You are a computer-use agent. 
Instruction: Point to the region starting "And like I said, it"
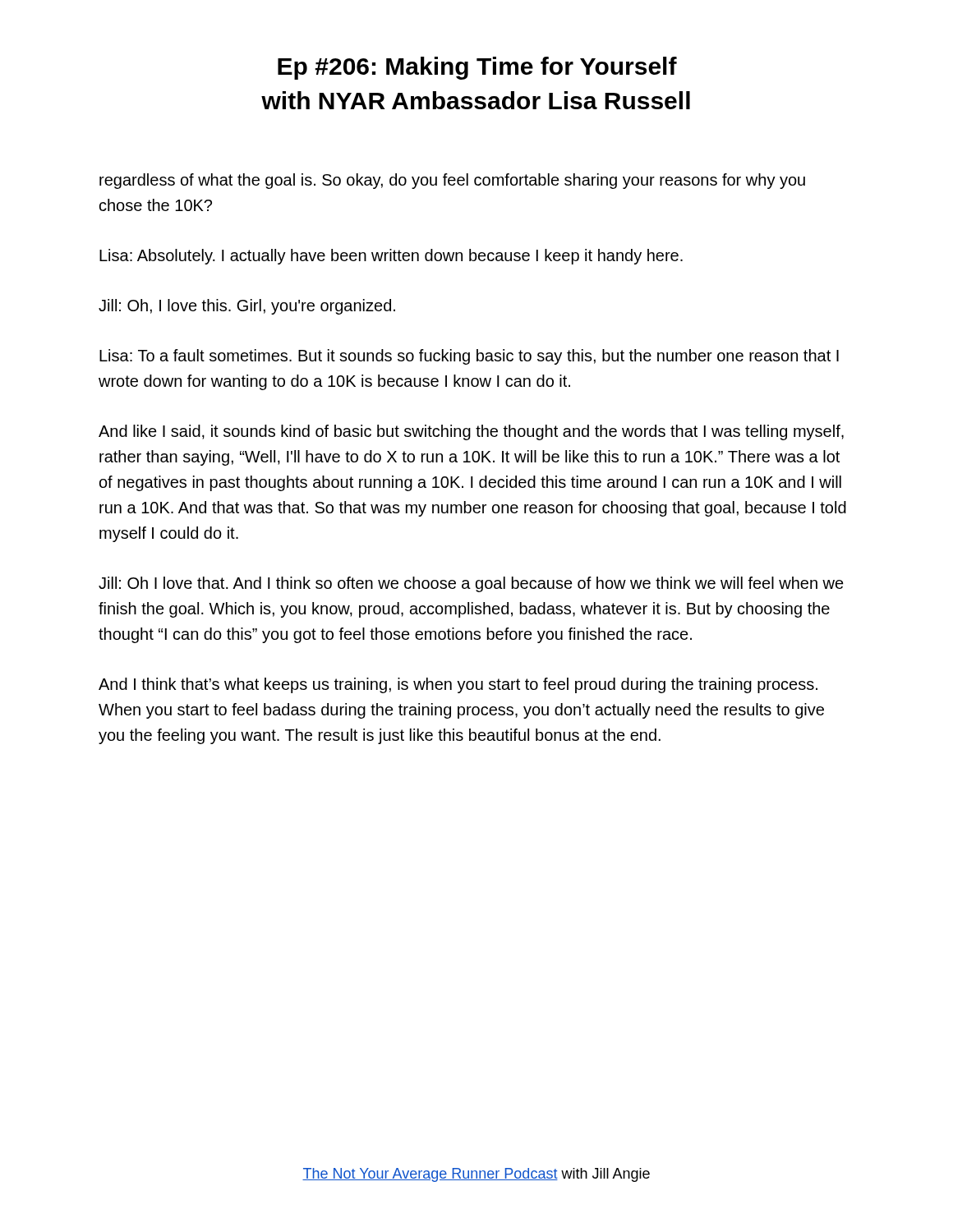click(x=473, y=482)
